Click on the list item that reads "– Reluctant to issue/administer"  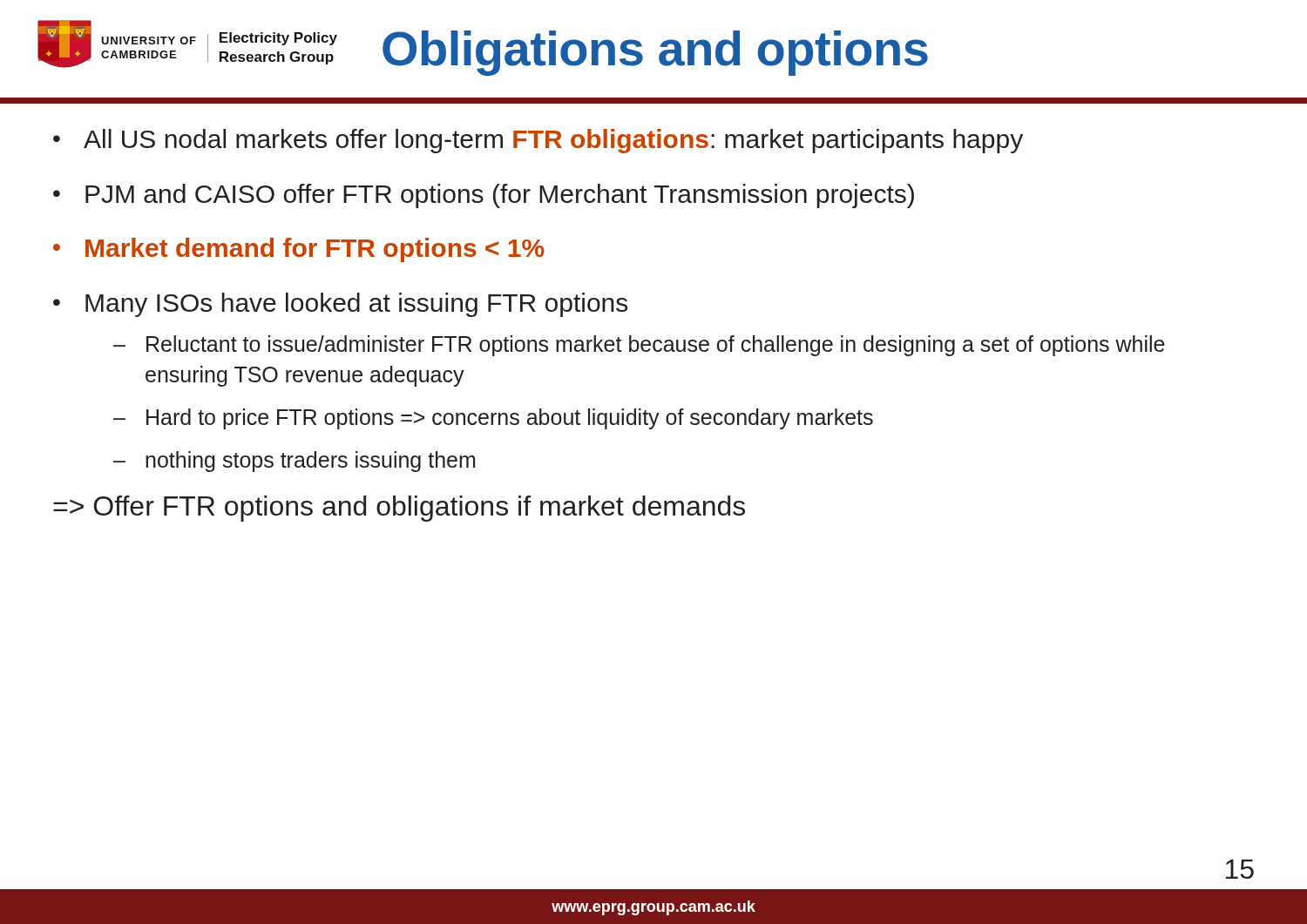click(x=684, y=360)
